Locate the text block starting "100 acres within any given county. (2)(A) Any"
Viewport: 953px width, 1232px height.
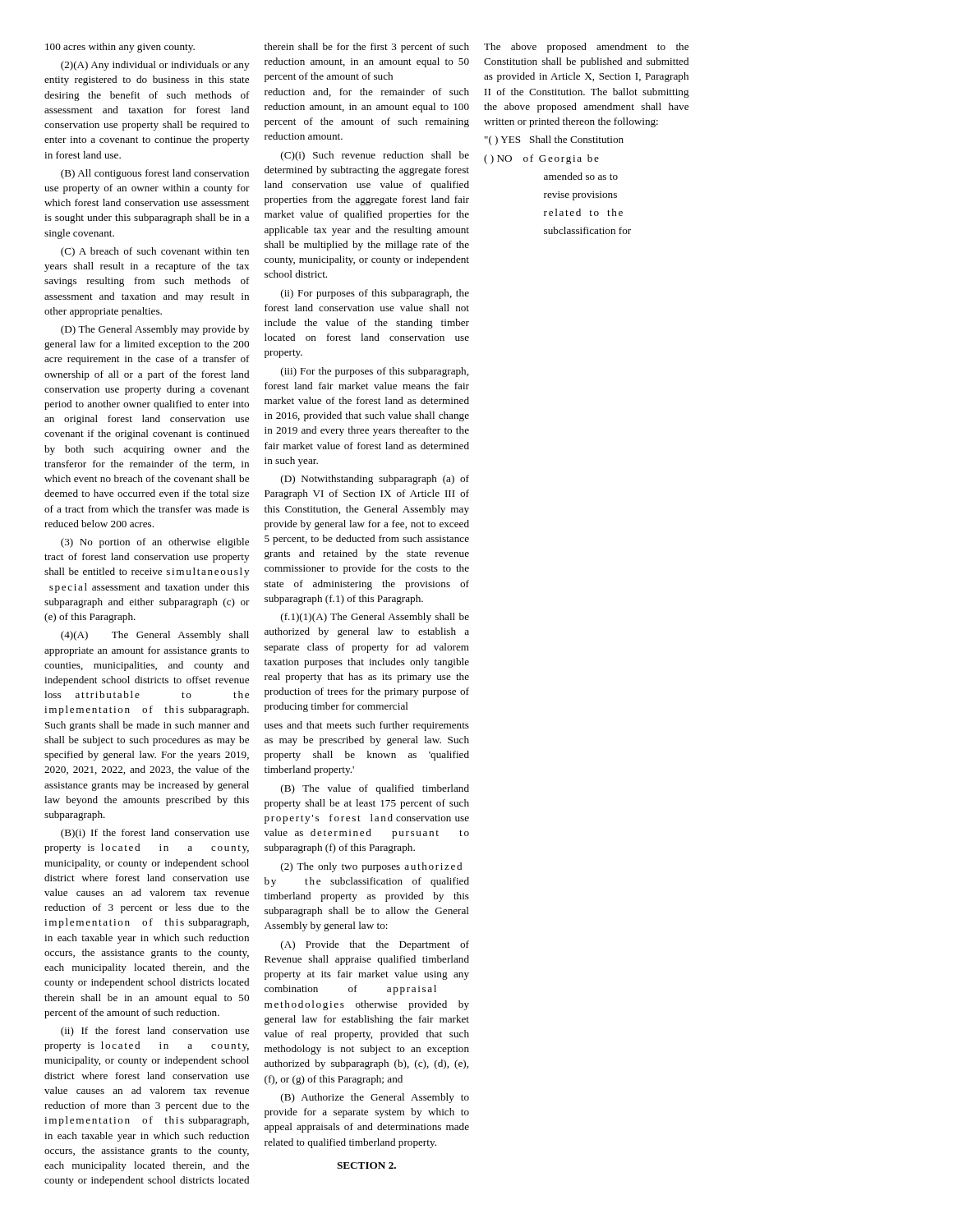pos(147,332)
